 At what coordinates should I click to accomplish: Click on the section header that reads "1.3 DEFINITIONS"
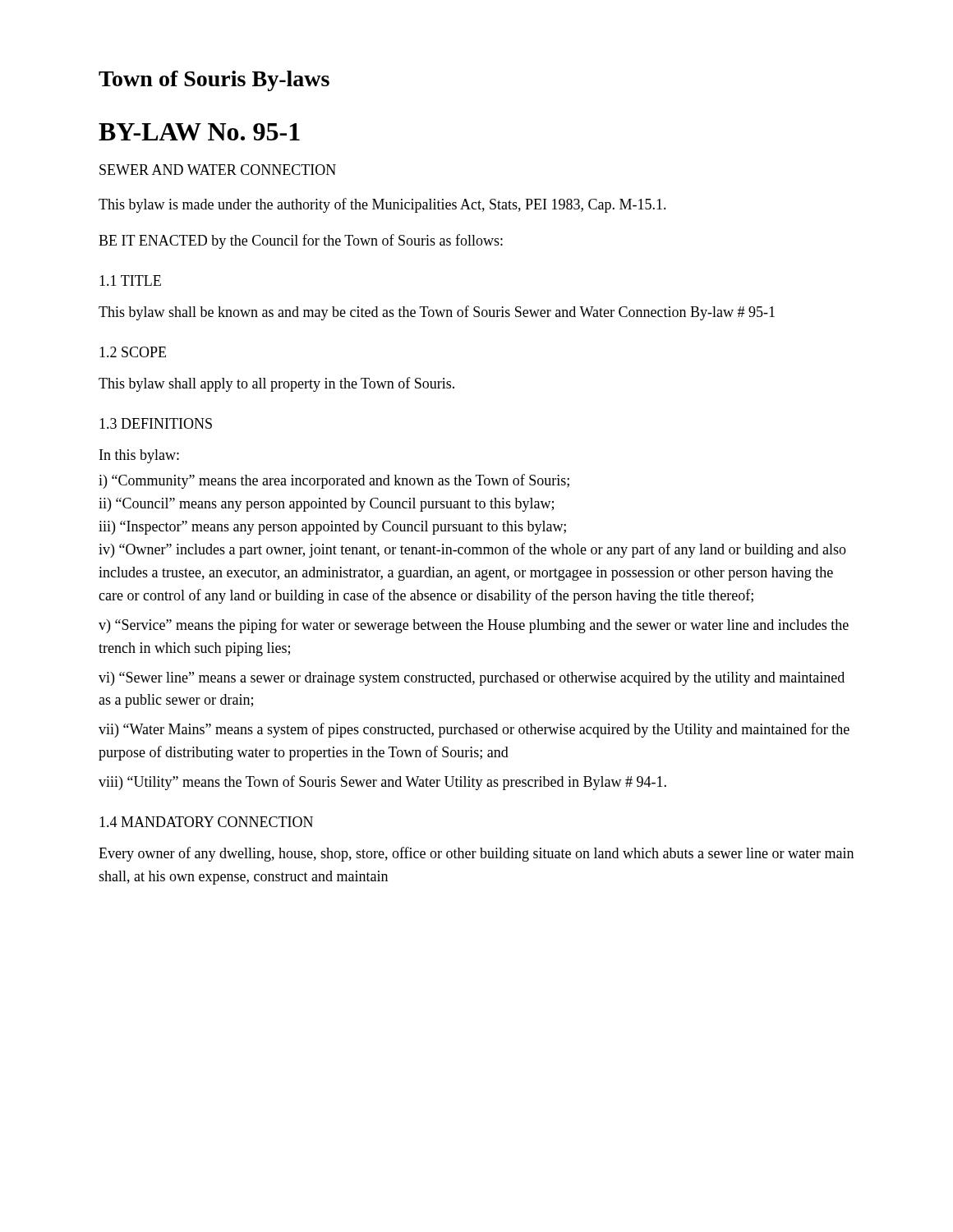(x=156, y=423)
